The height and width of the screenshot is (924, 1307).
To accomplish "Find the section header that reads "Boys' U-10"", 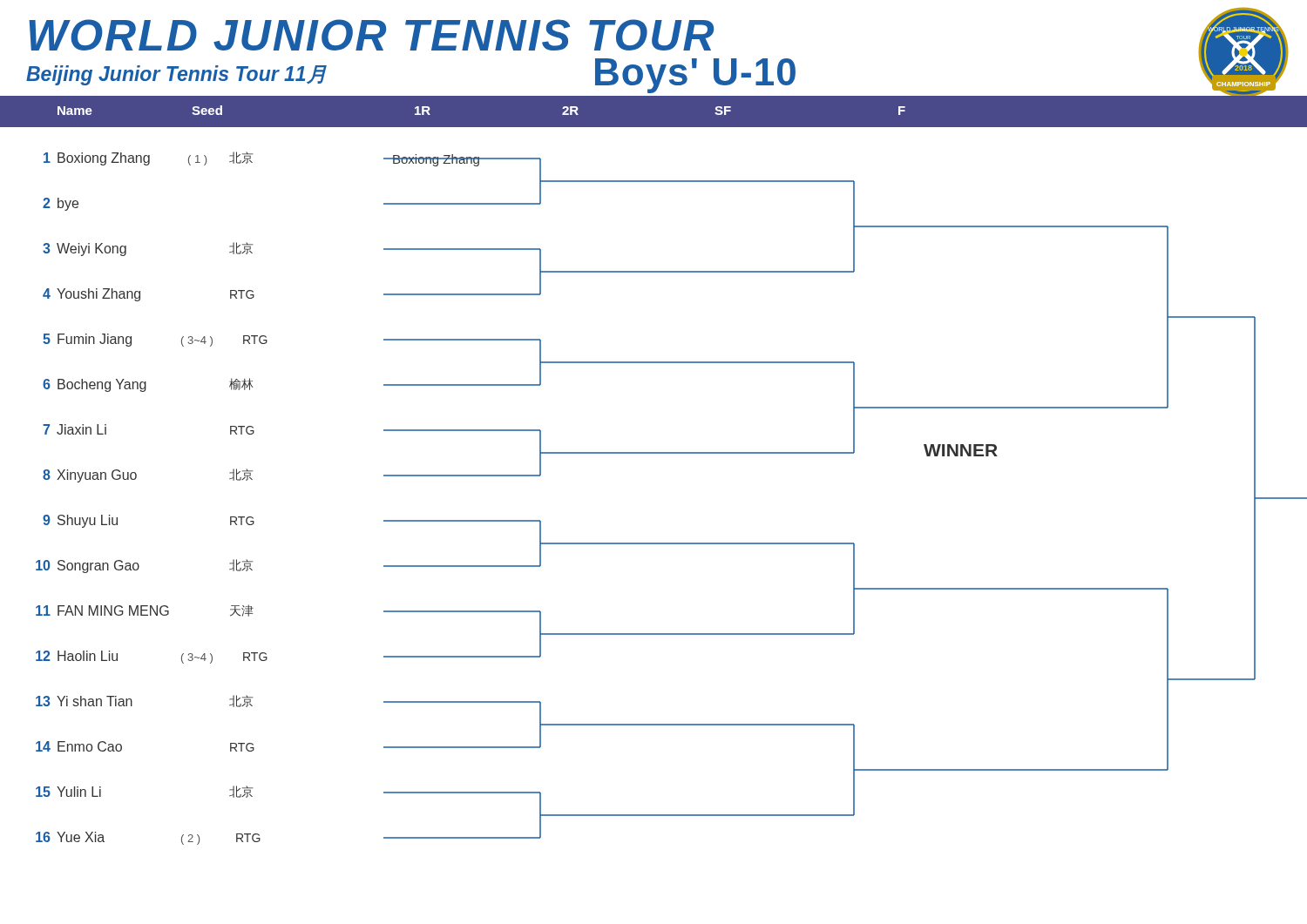I will [695, 72].
